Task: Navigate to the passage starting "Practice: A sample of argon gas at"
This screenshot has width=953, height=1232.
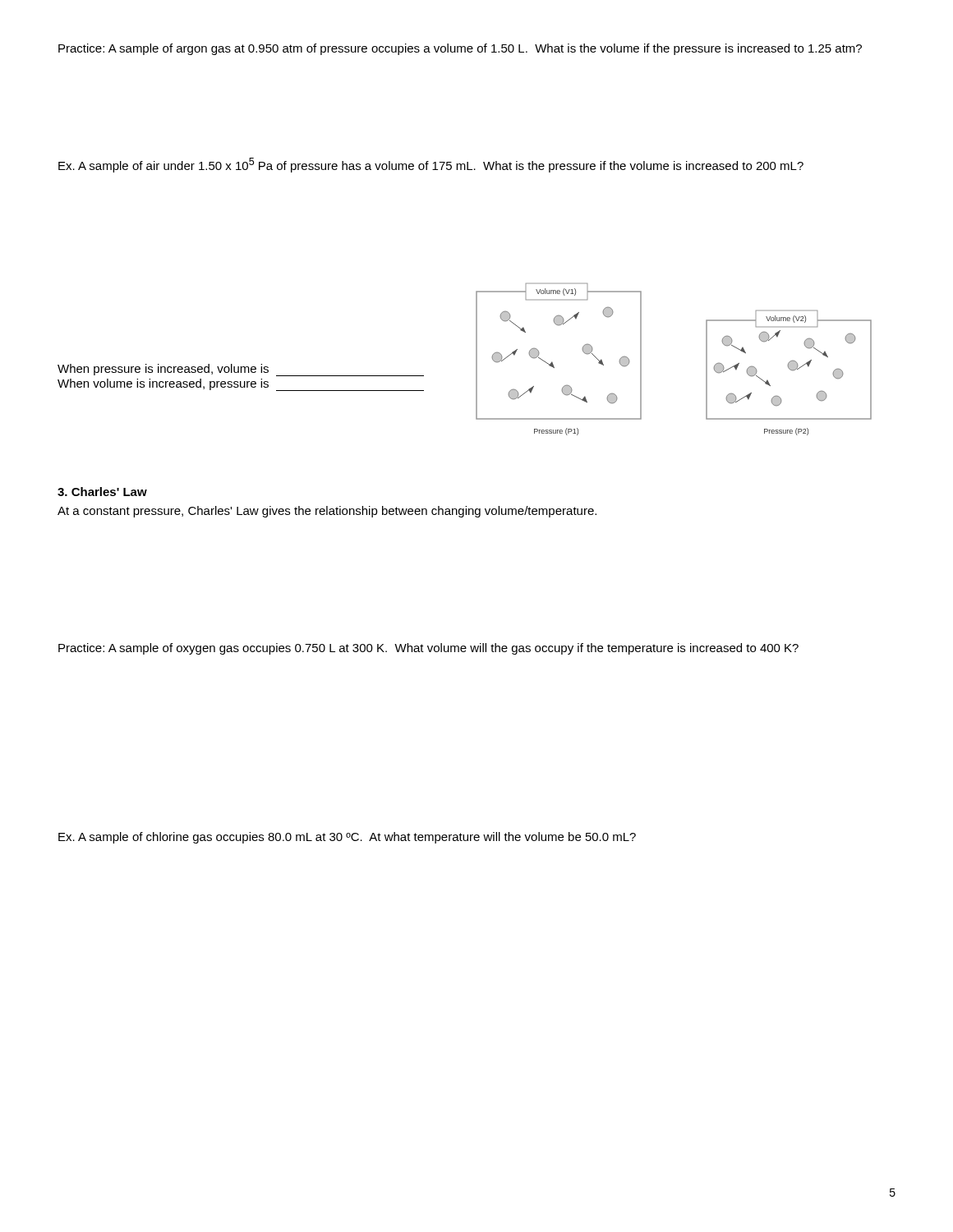Action: [x=460, y=48]
